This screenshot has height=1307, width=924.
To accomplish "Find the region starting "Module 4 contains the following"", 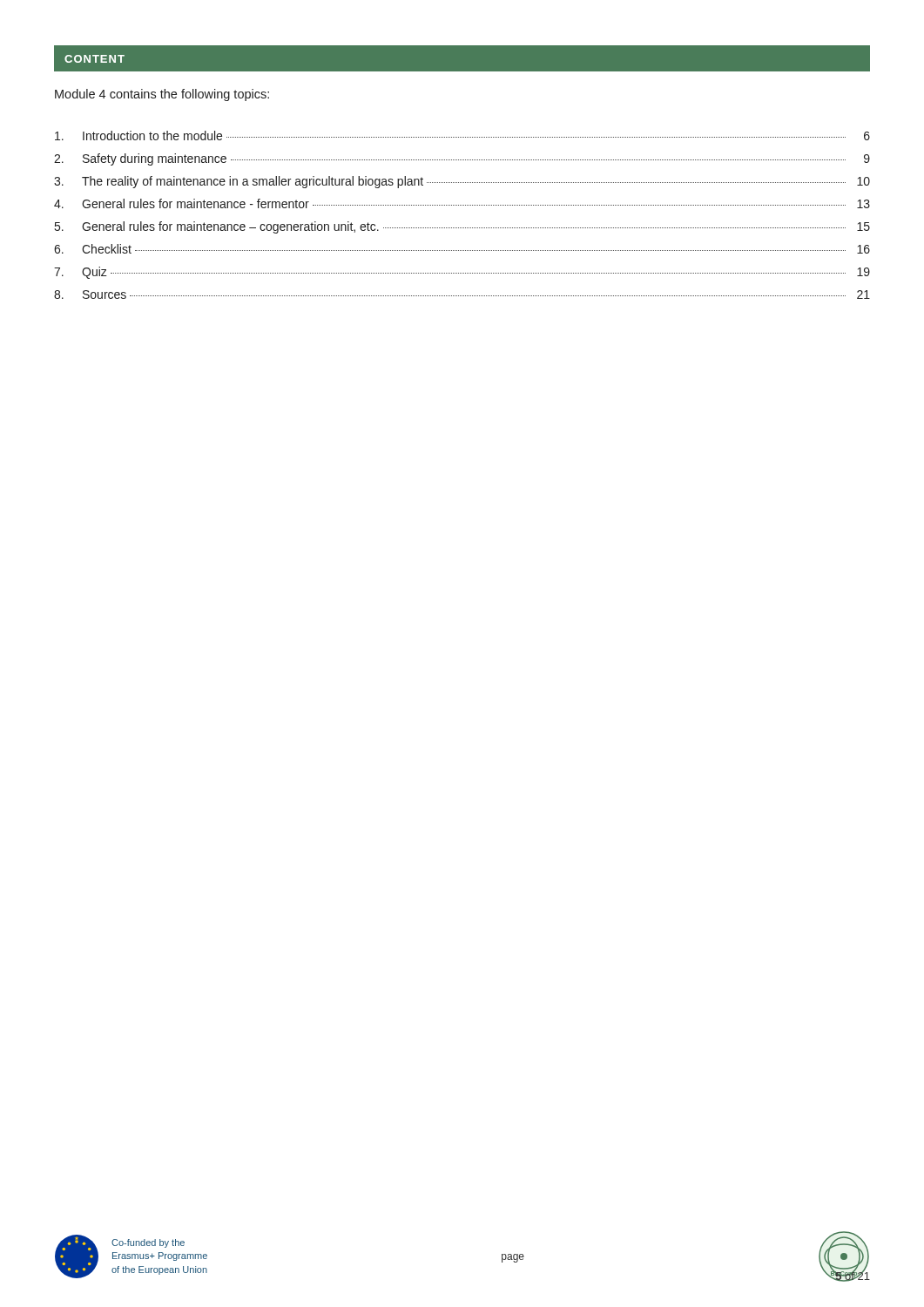I will point(162,94).
